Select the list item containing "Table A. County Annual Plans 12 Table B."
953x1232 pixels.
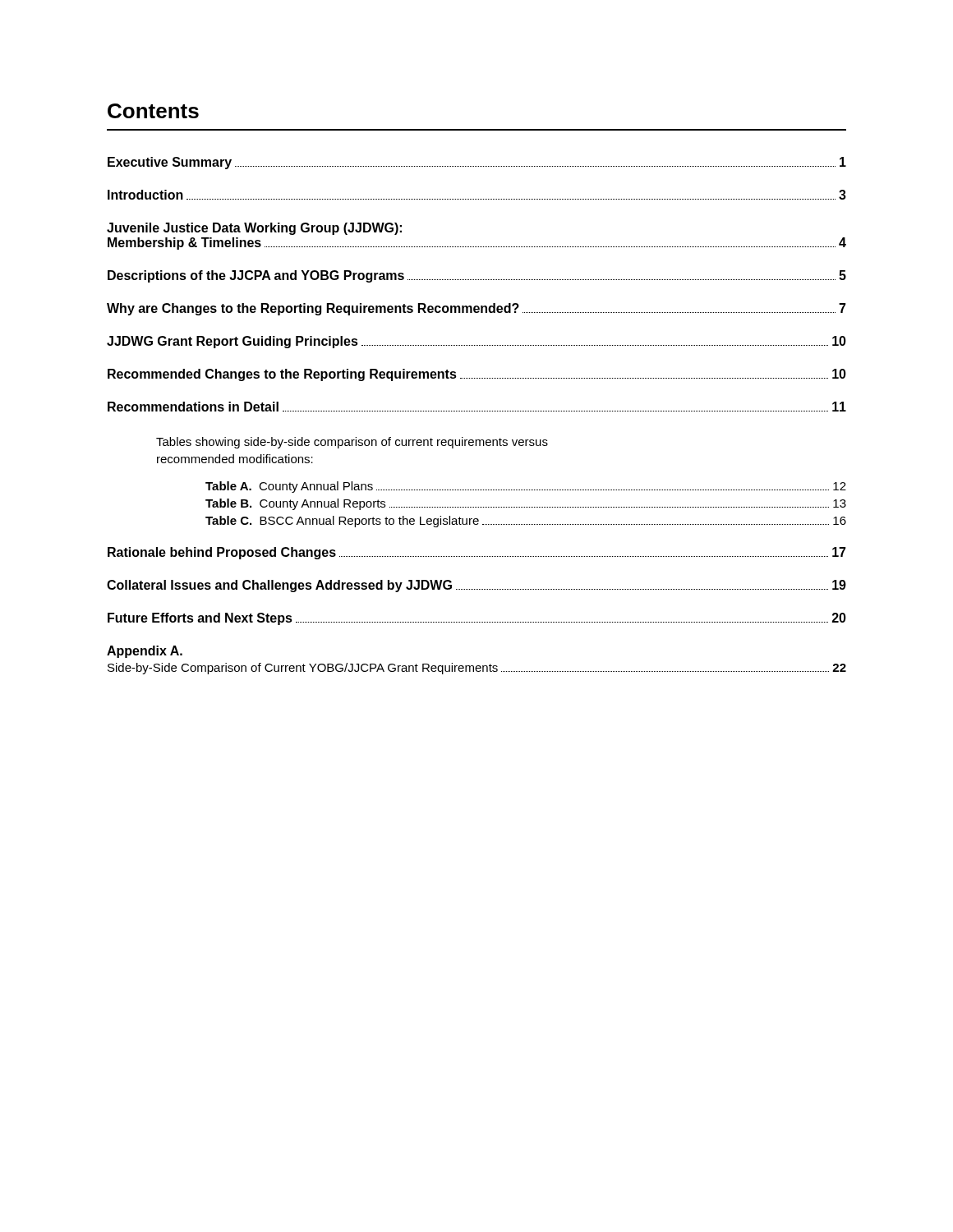[x=476, y=503]
